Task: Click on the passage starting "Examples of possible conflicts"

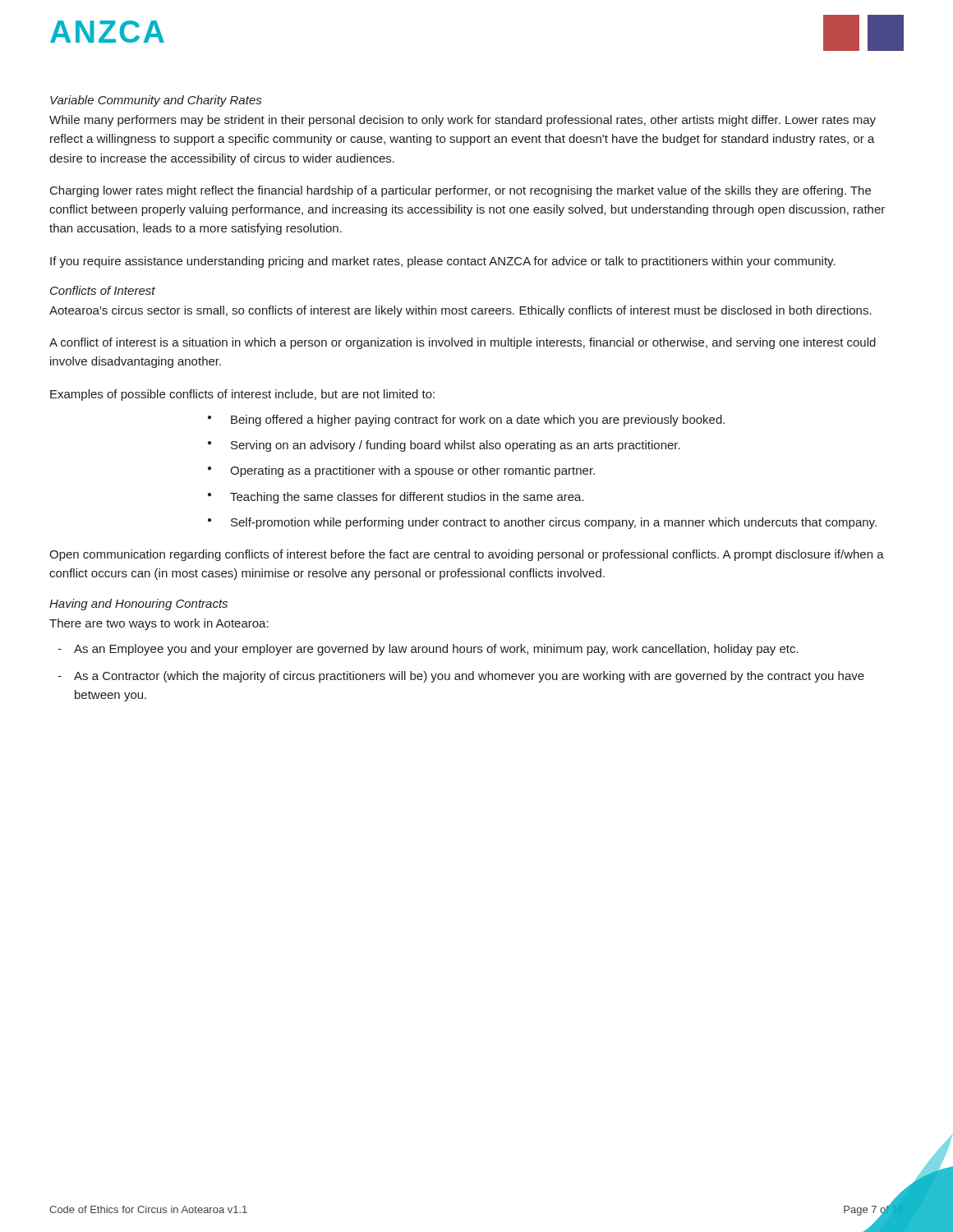Action: pyautogui.click(x=242, y=395)
